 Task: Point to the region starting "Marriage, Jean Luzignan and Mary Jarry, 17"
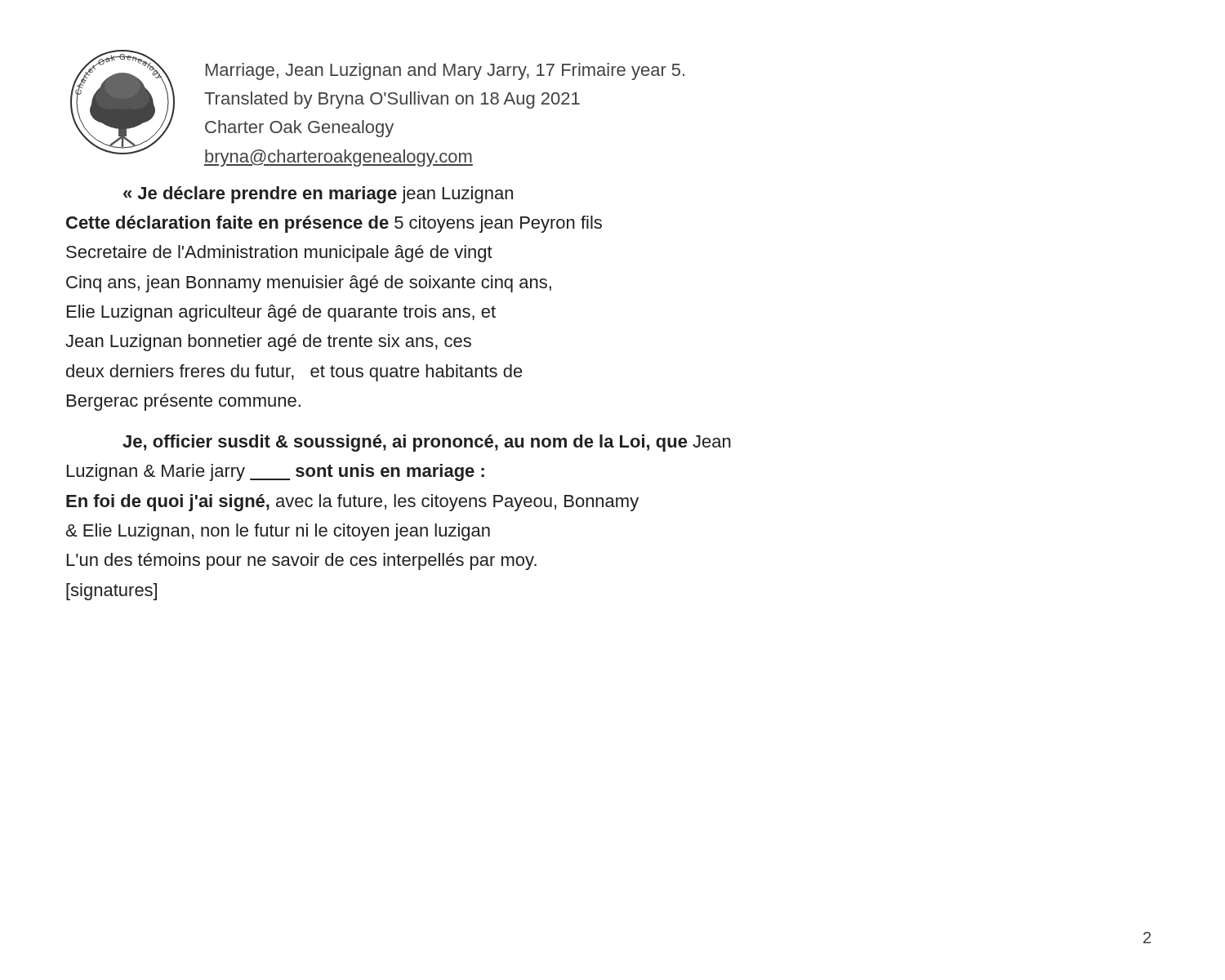pyautogui.click(x=445, y=113)
